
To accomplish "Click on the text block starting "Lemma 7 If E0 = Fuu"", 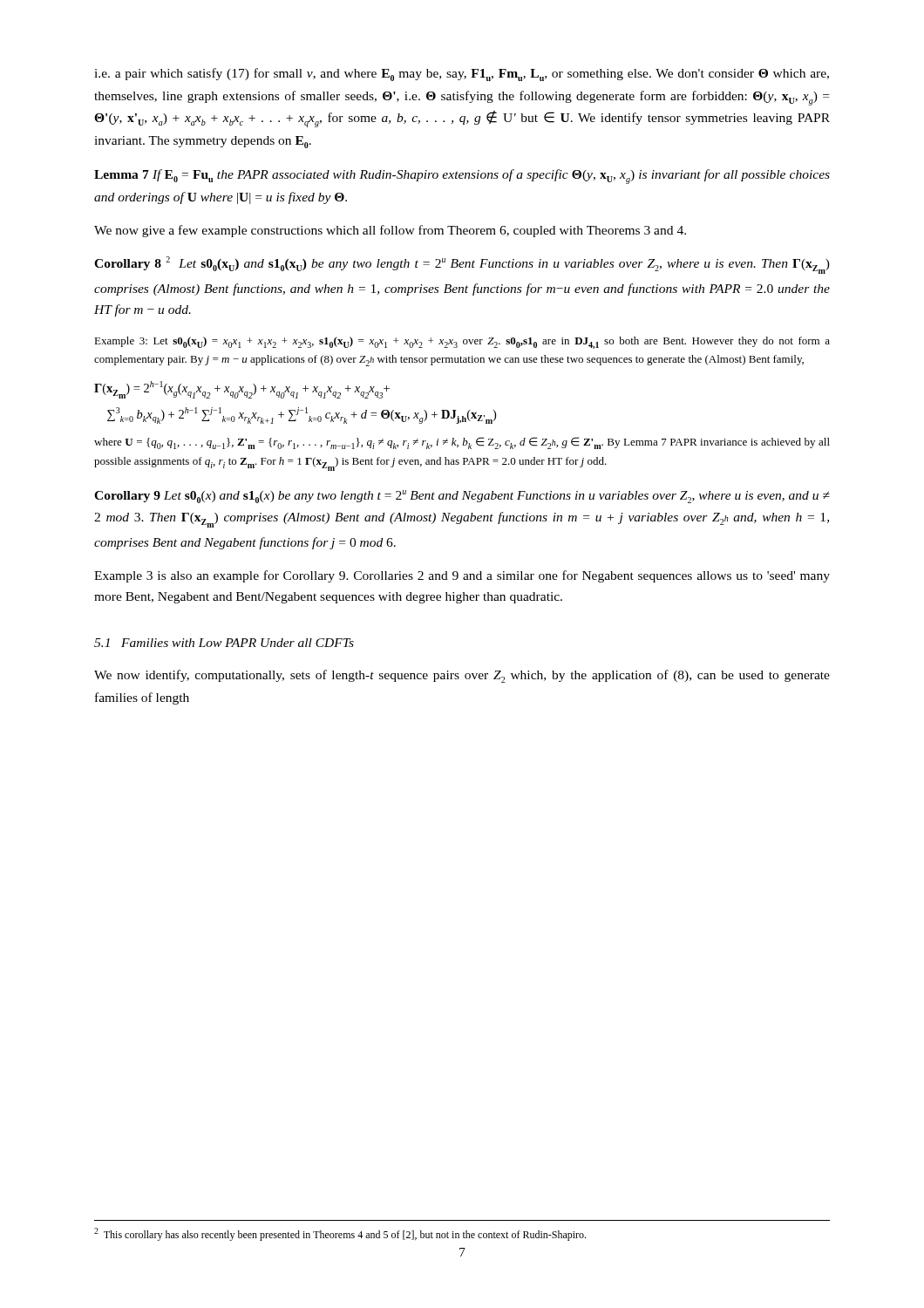I will (462, 185).
